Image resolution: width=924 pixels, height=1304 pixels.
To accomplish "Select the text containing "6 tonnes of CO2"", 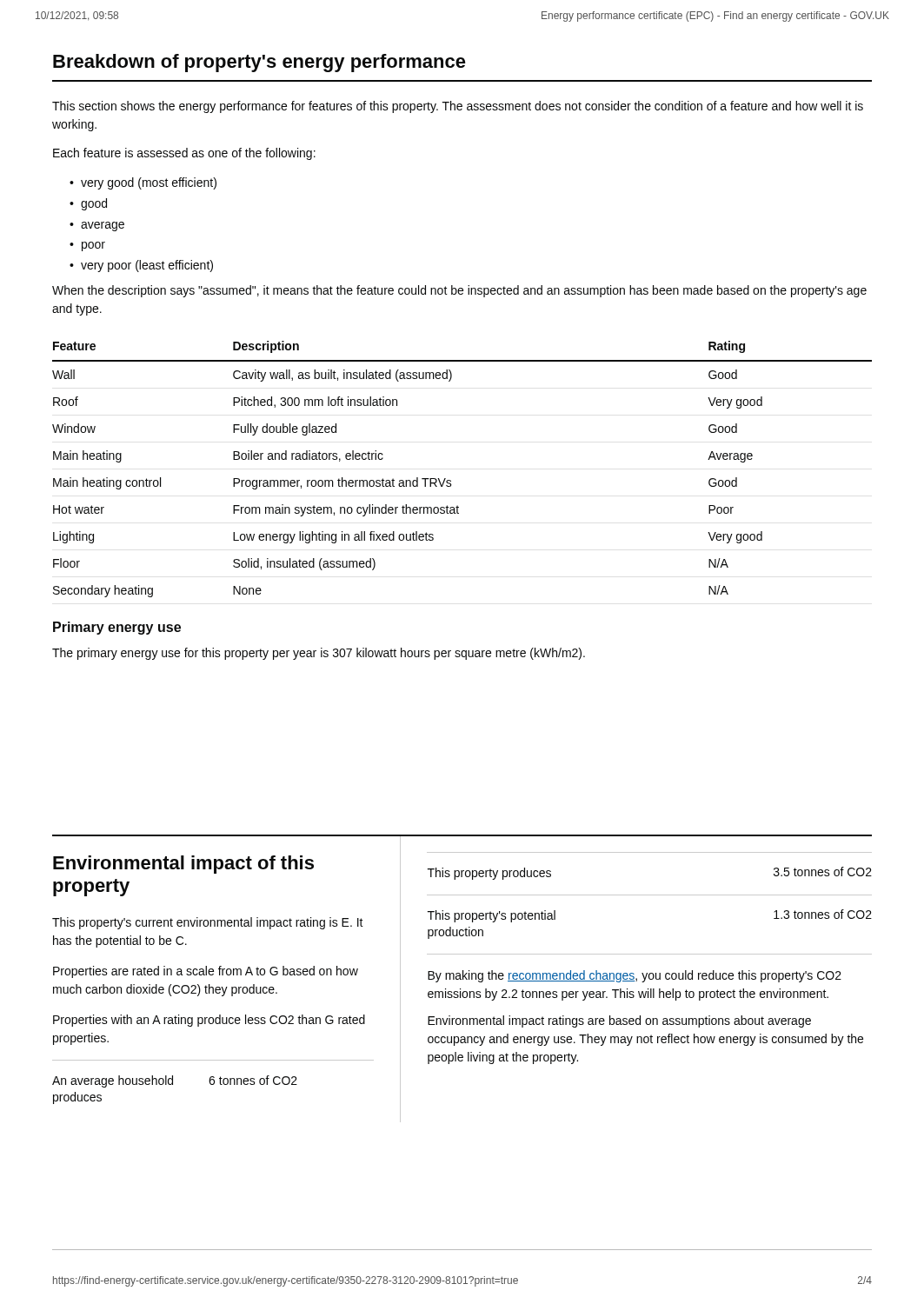I will (x=253, y=1080).
